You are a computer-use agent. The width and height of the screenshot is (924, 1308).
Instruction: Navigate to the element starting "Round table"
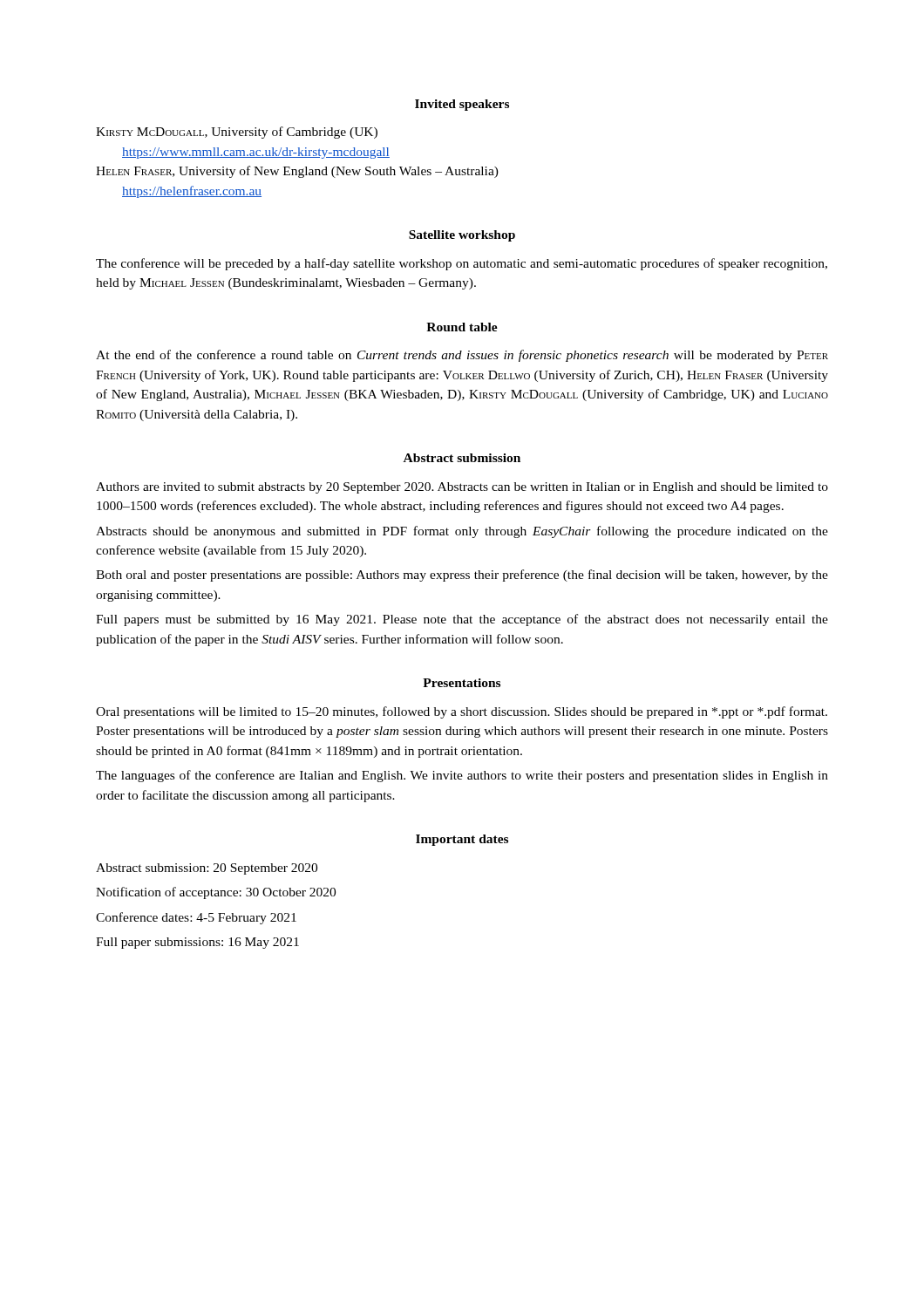tap(462, 326)
